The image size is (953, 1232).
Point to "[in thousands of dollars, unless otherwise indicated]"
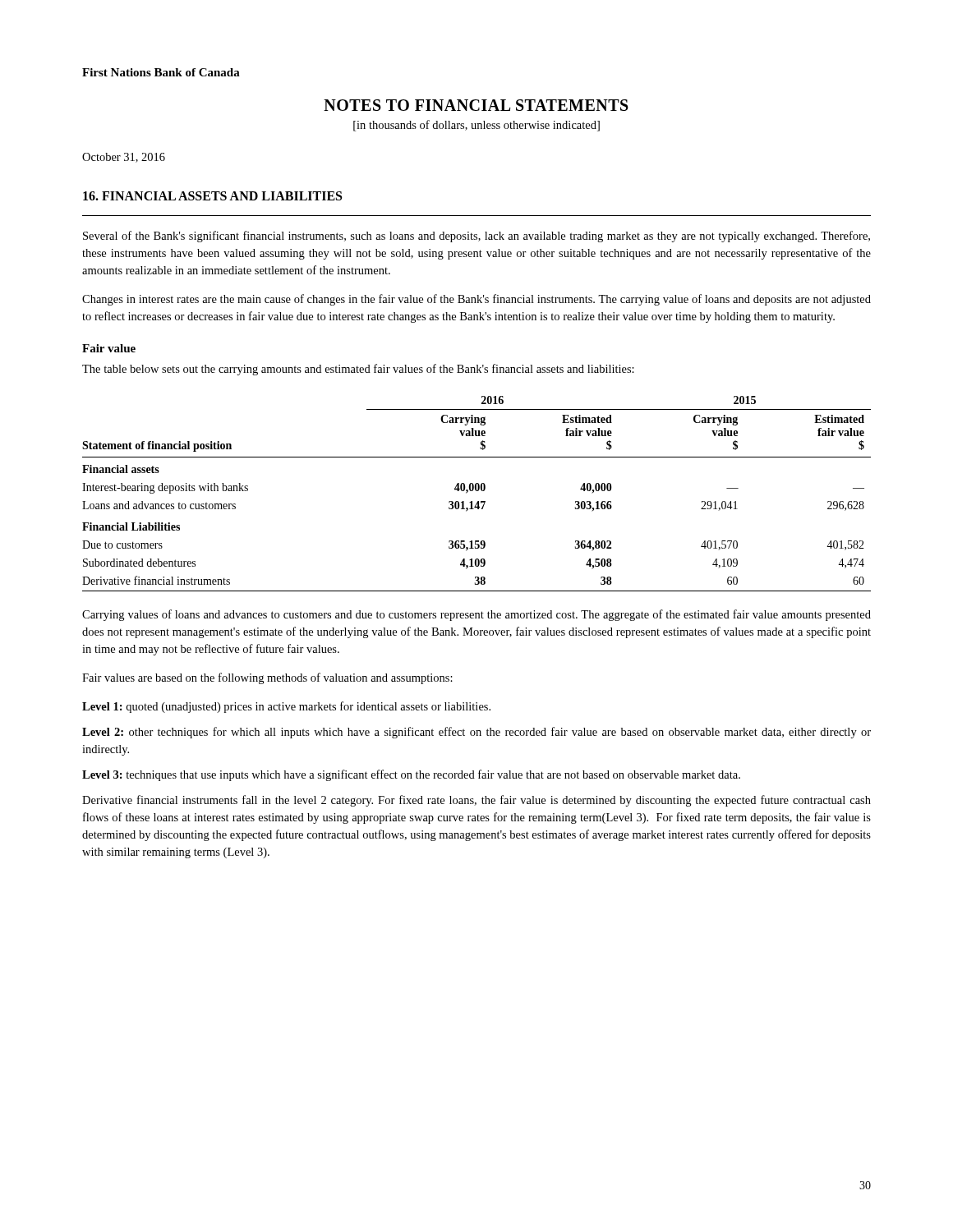click(x=476, y=125)
